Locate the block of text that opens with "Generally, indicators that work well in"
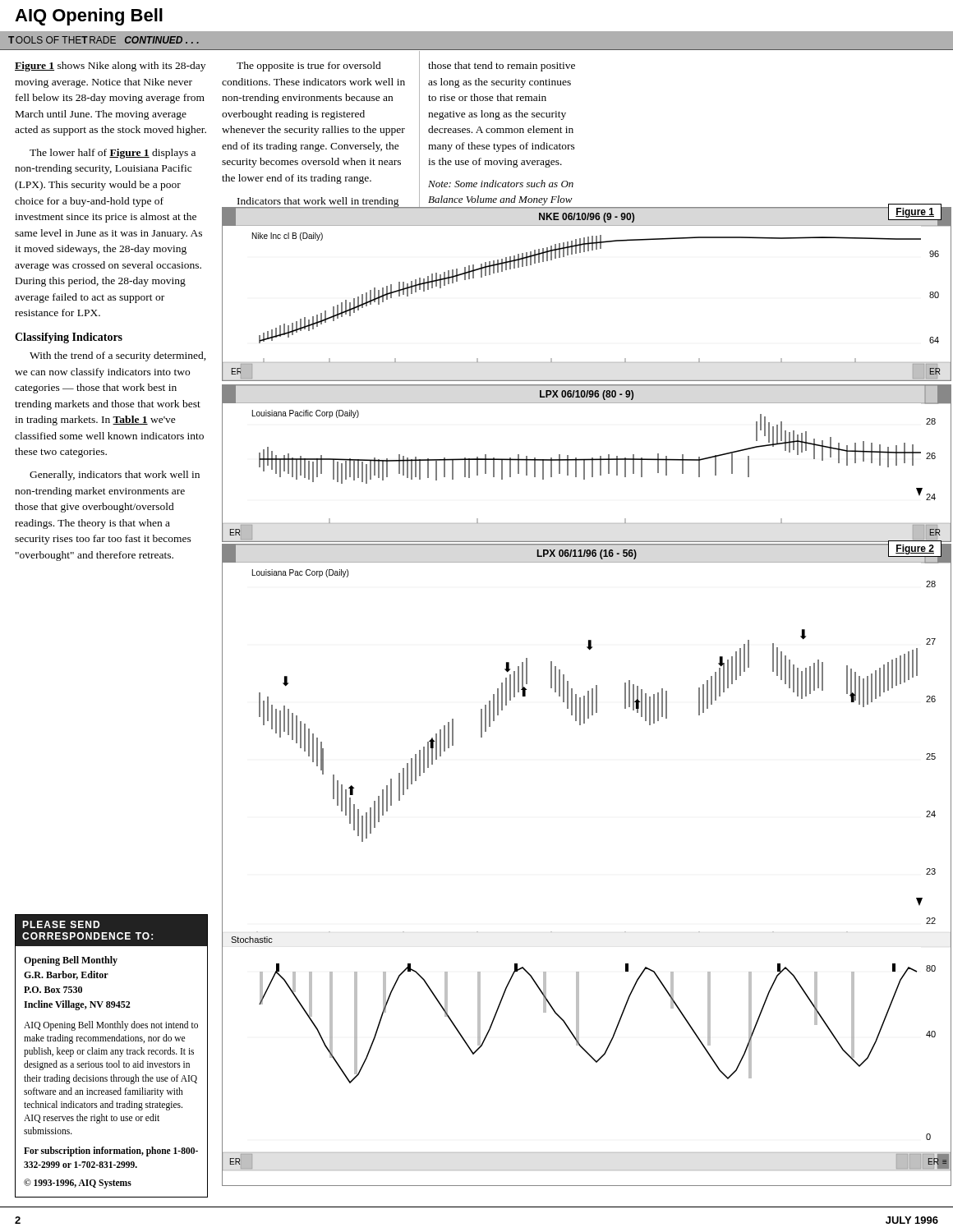The image size is (953, 1232). pyautogui.click(x=107, y=514)
